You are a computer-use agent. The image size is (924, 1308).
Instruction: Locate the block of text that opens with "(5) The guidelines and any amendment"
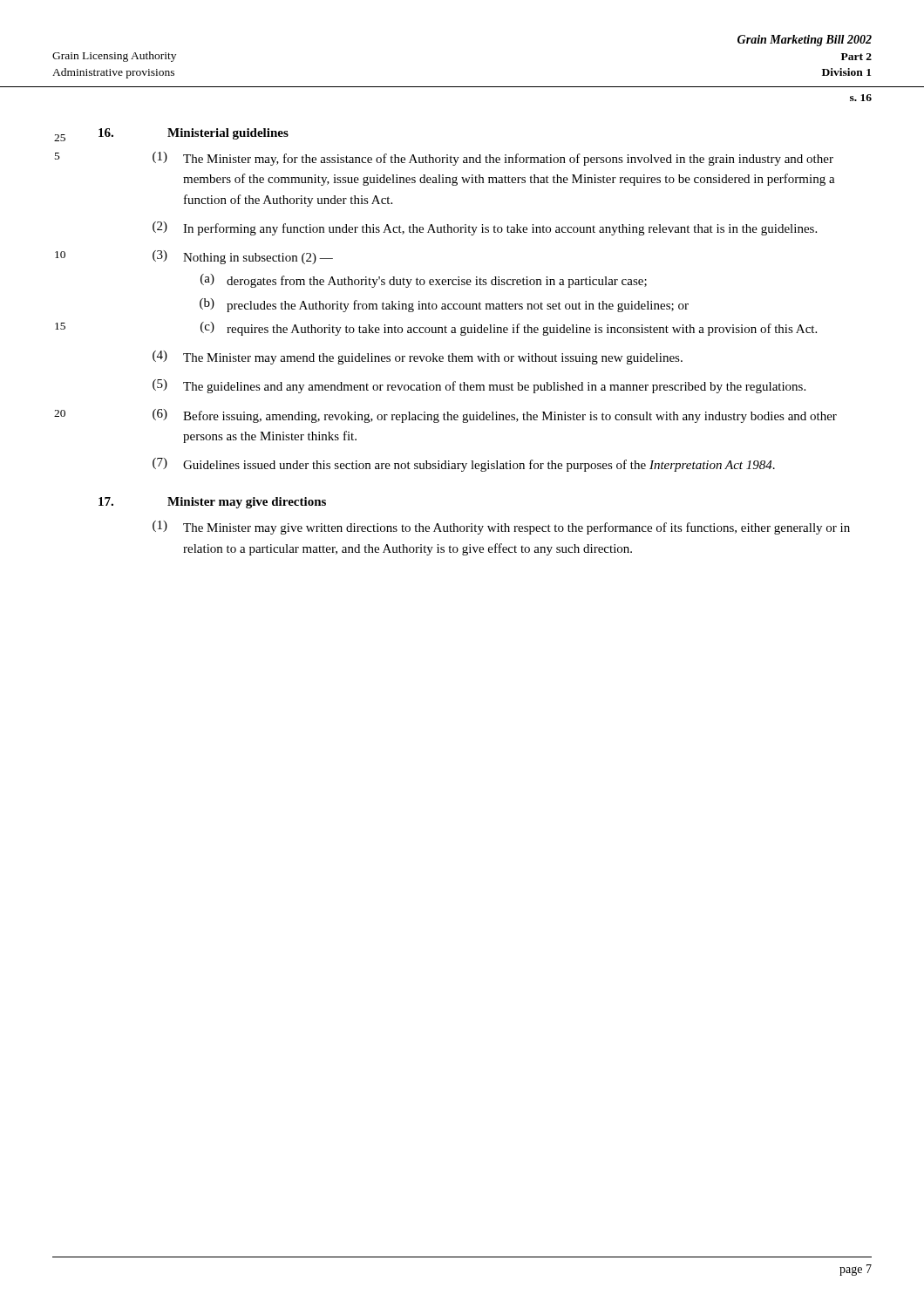pos(485,387)
